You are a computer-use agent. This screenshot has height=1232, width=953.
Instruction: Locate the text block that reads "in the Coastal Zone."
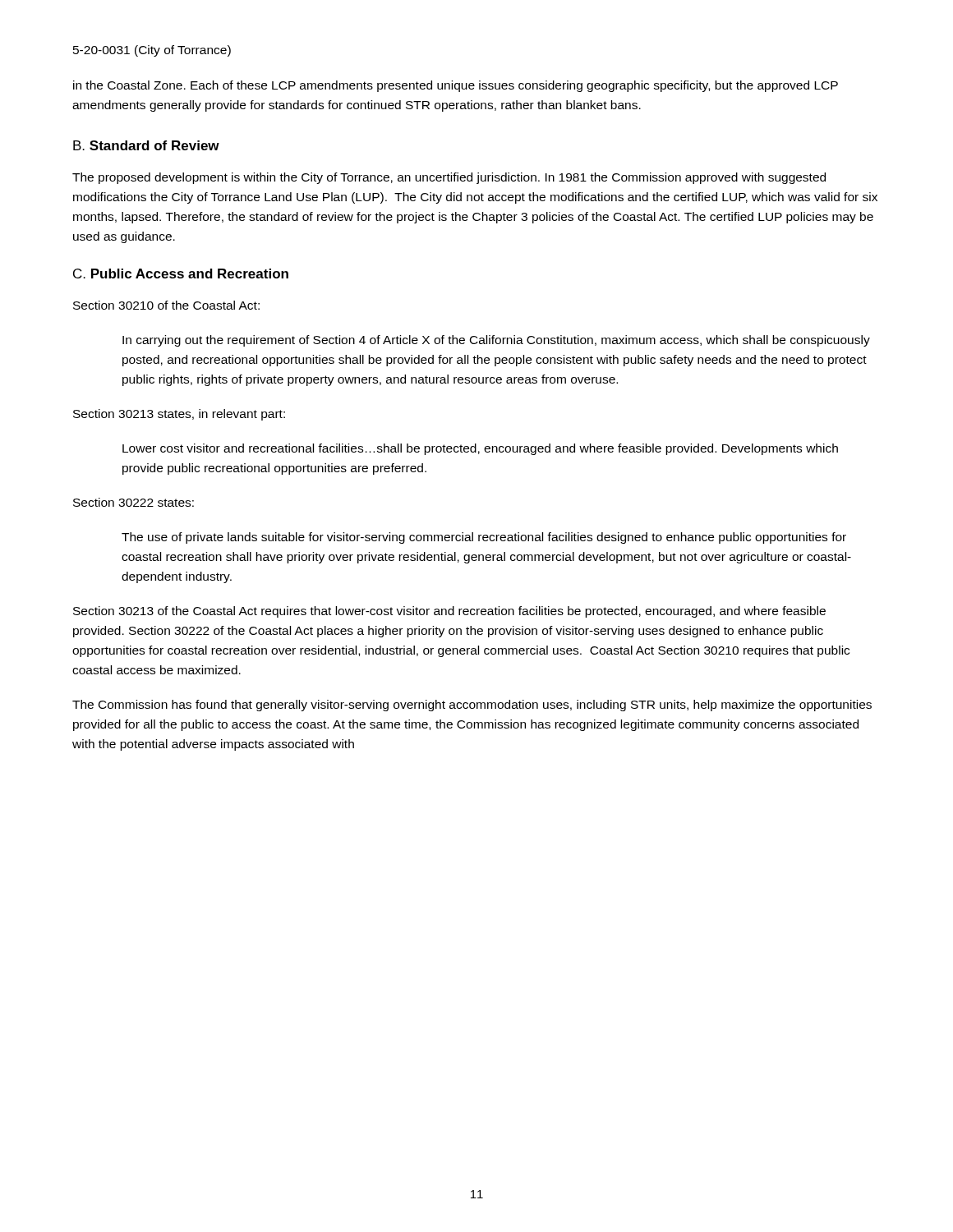[x=455, y=95]
